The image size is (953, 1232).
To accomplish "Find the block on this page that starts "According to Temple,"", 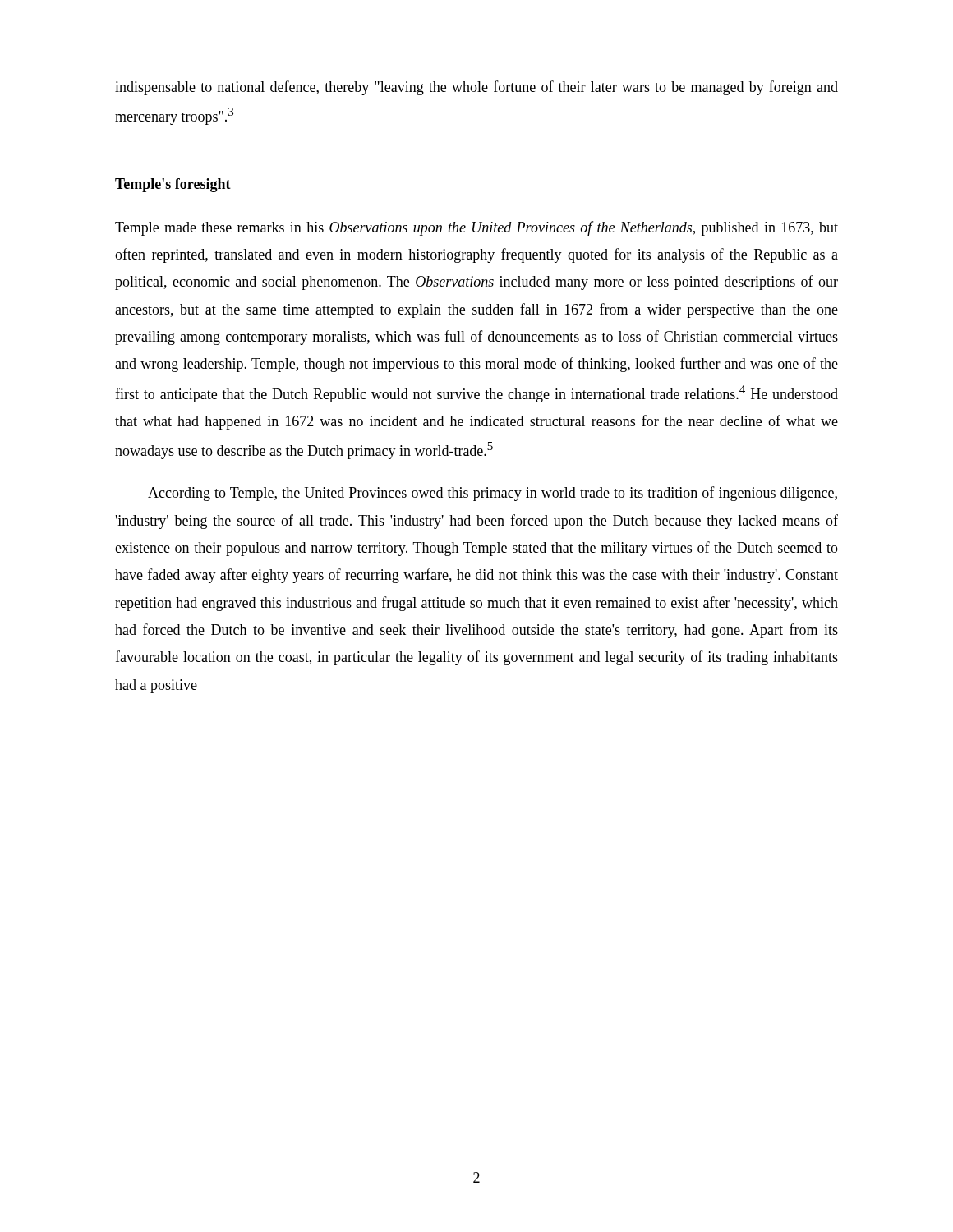I will pos(476,589).
